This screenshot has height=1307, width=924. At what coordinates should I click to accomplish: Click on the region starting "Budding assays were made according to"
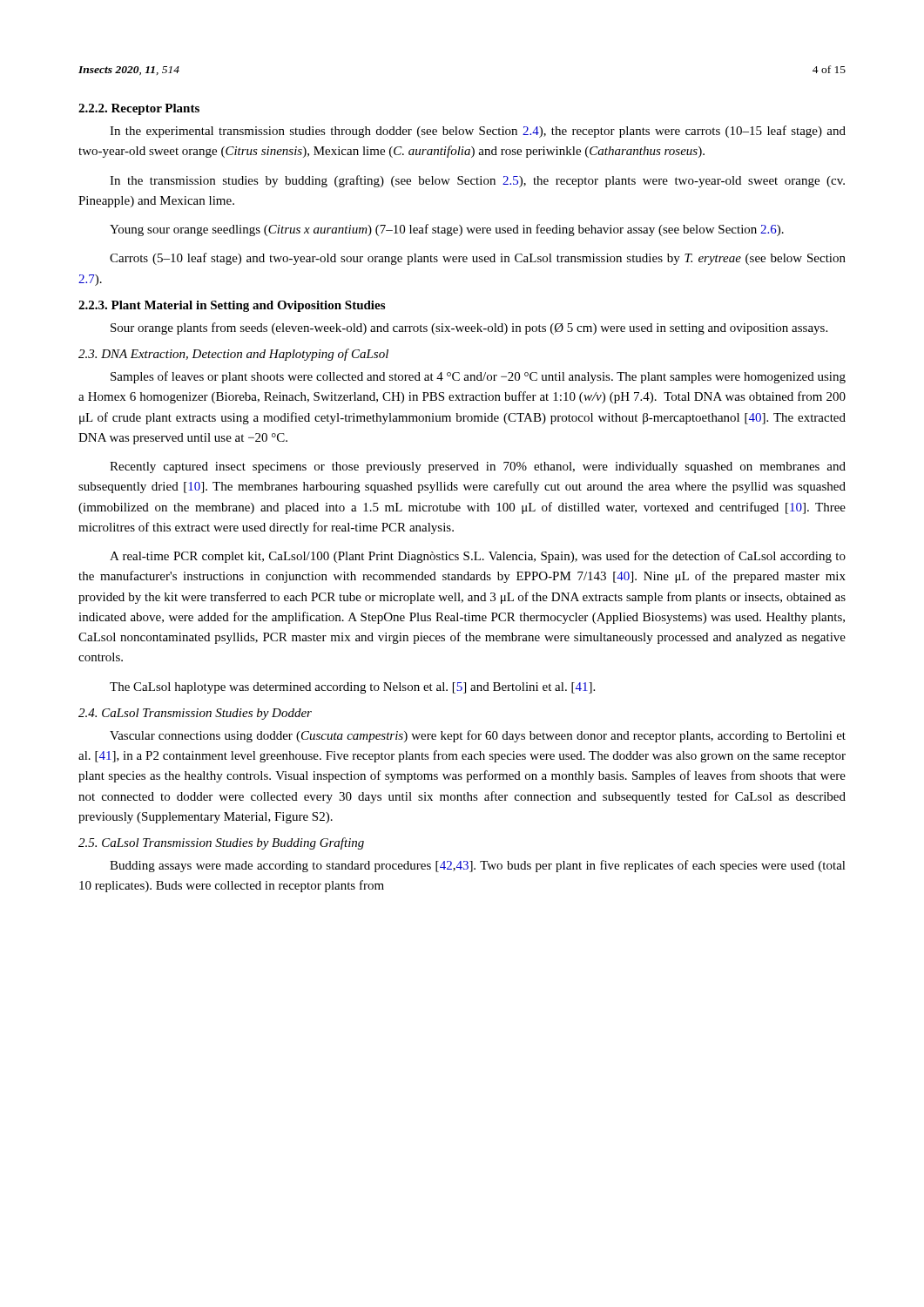[462, 876]
